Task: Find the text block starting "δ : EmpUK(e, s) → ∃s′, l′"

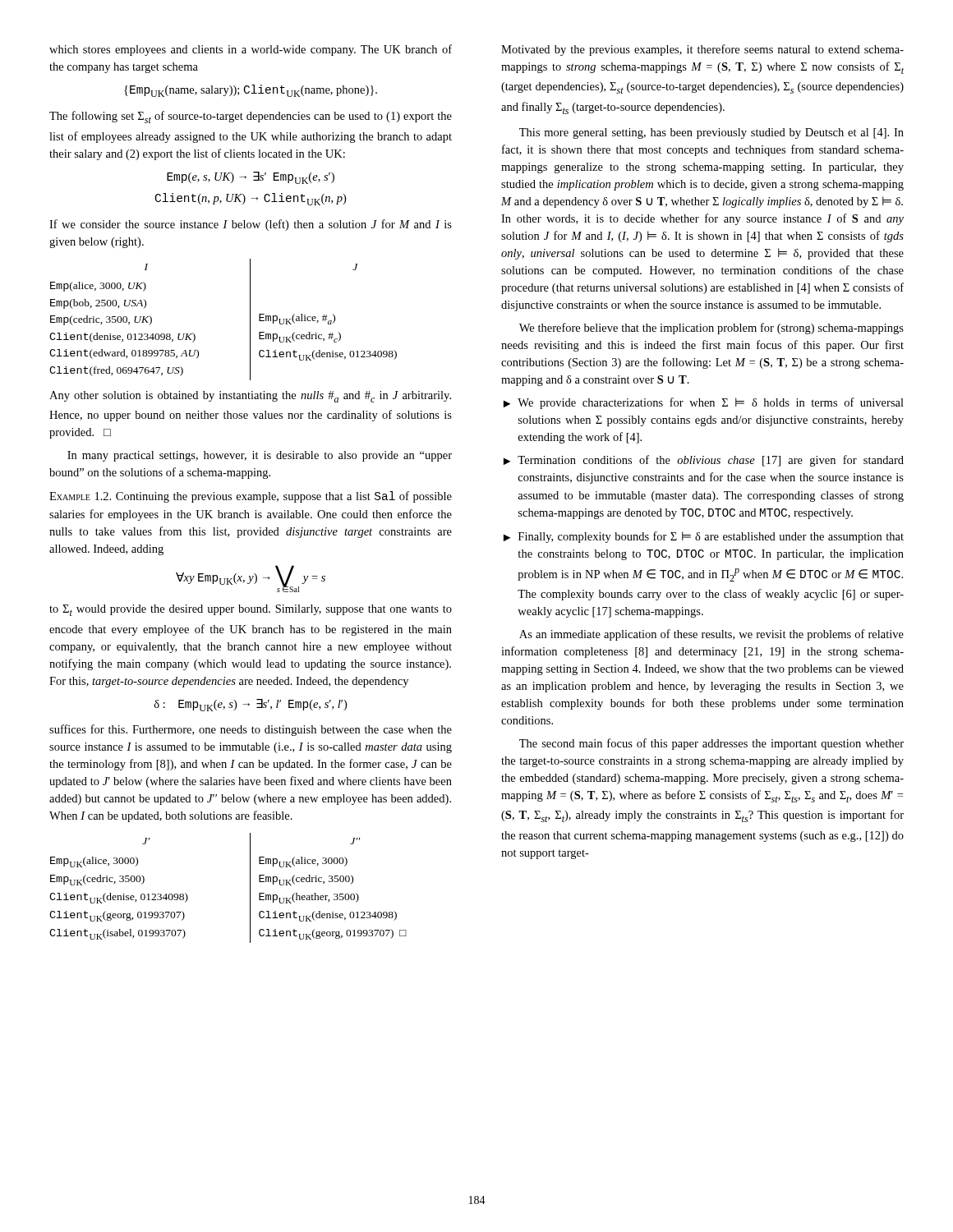Action: pos(251,705)
